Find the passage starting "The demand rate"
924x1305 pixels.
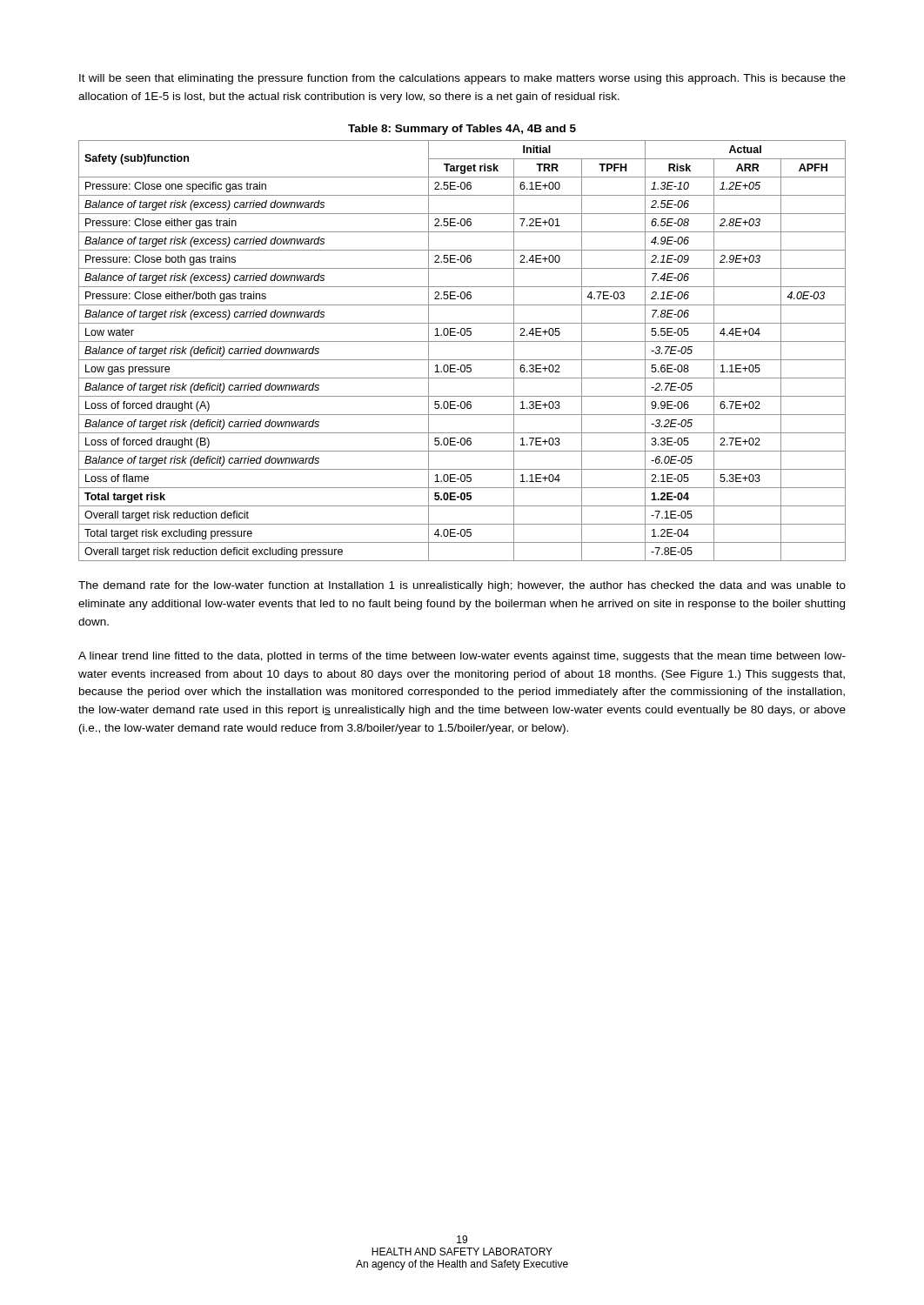tap(462, 603)
